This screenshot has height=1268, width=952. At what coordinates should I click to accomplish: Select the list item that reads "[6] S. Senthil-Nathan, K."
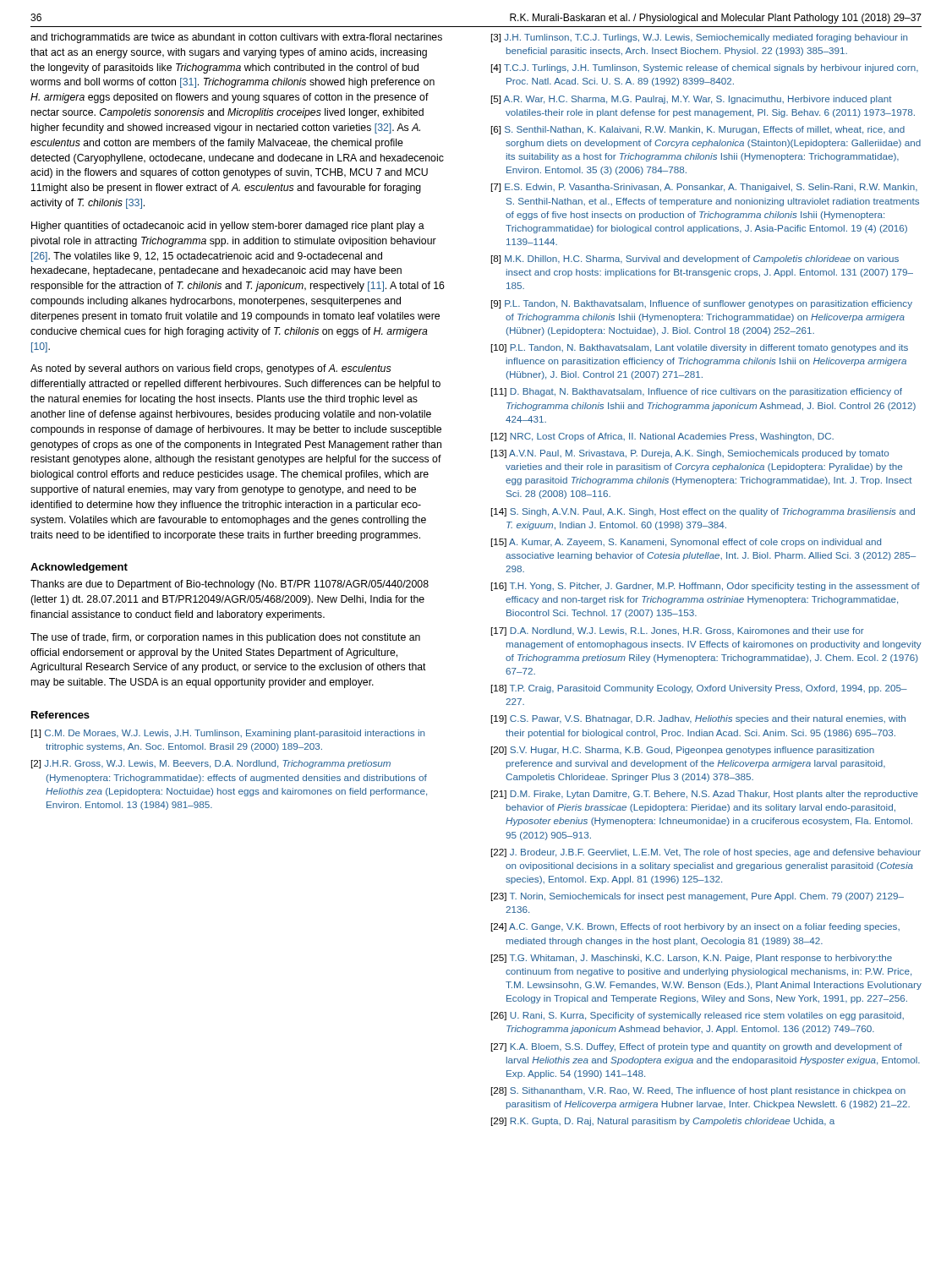pos(706,149)
